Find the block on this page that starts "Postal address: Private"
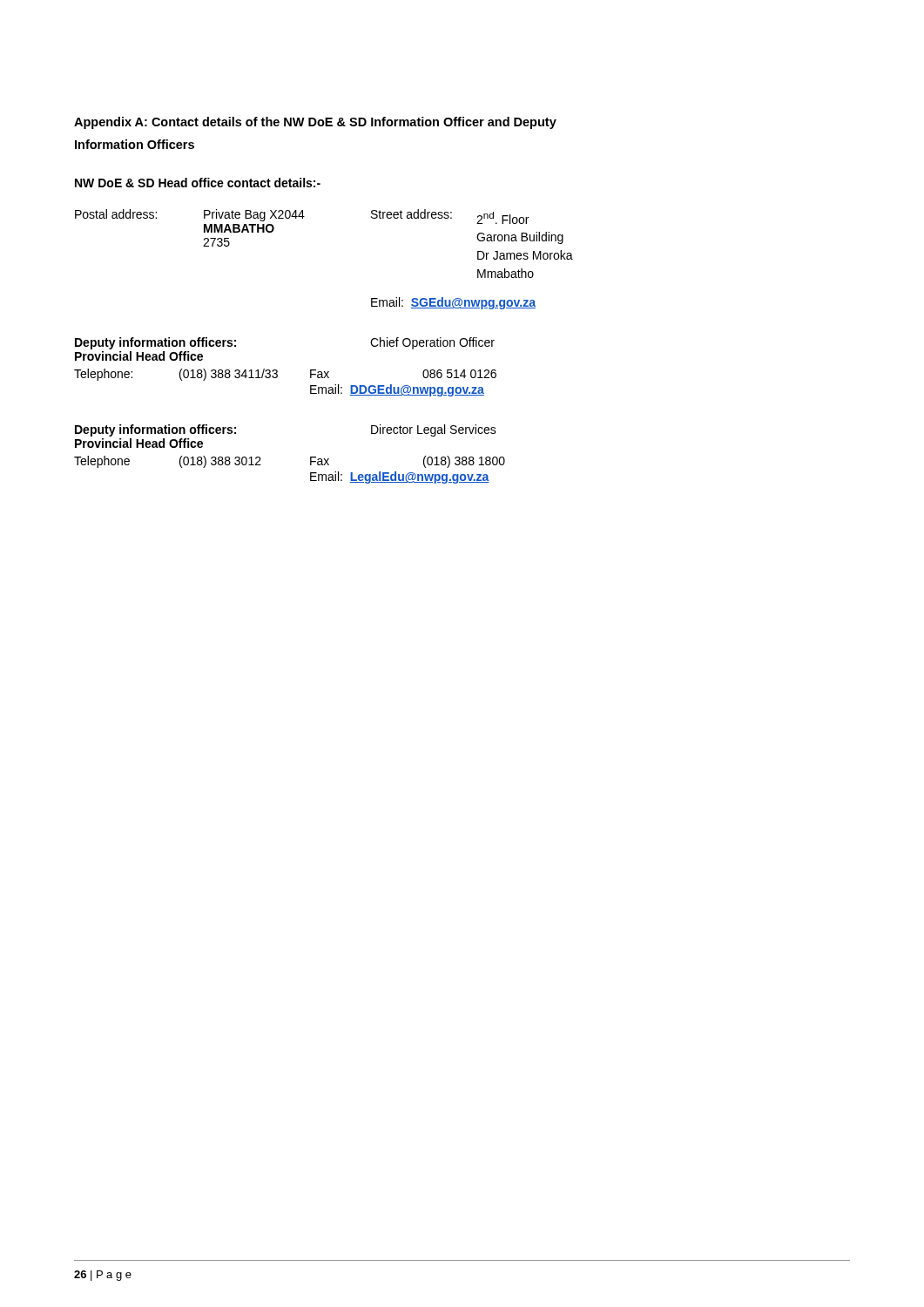924x1307 pixels. pos(118,218)
